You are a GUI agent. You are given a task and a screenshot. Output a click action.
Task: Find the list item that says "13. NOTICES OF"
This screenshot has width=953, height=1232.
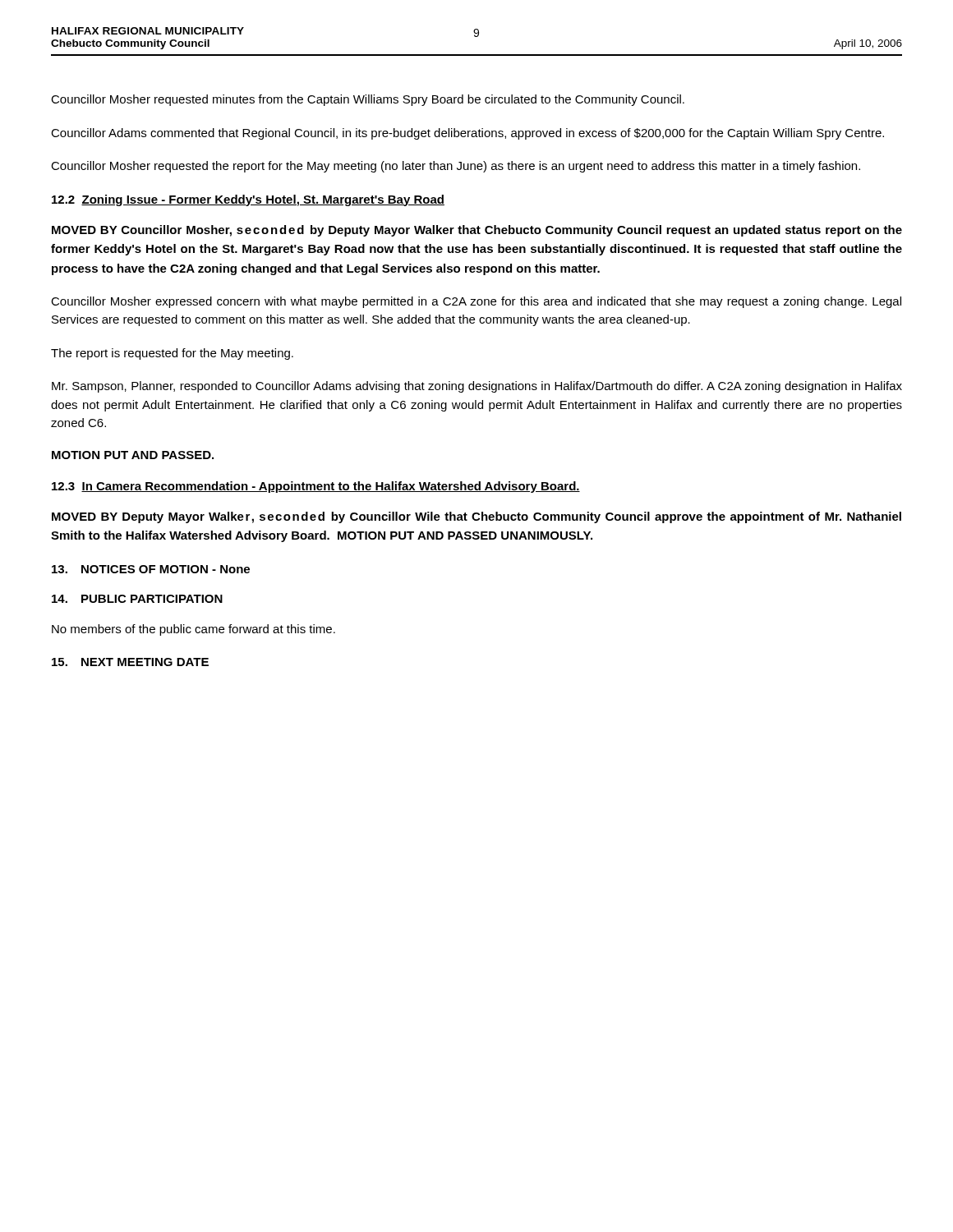pos(151,569)
